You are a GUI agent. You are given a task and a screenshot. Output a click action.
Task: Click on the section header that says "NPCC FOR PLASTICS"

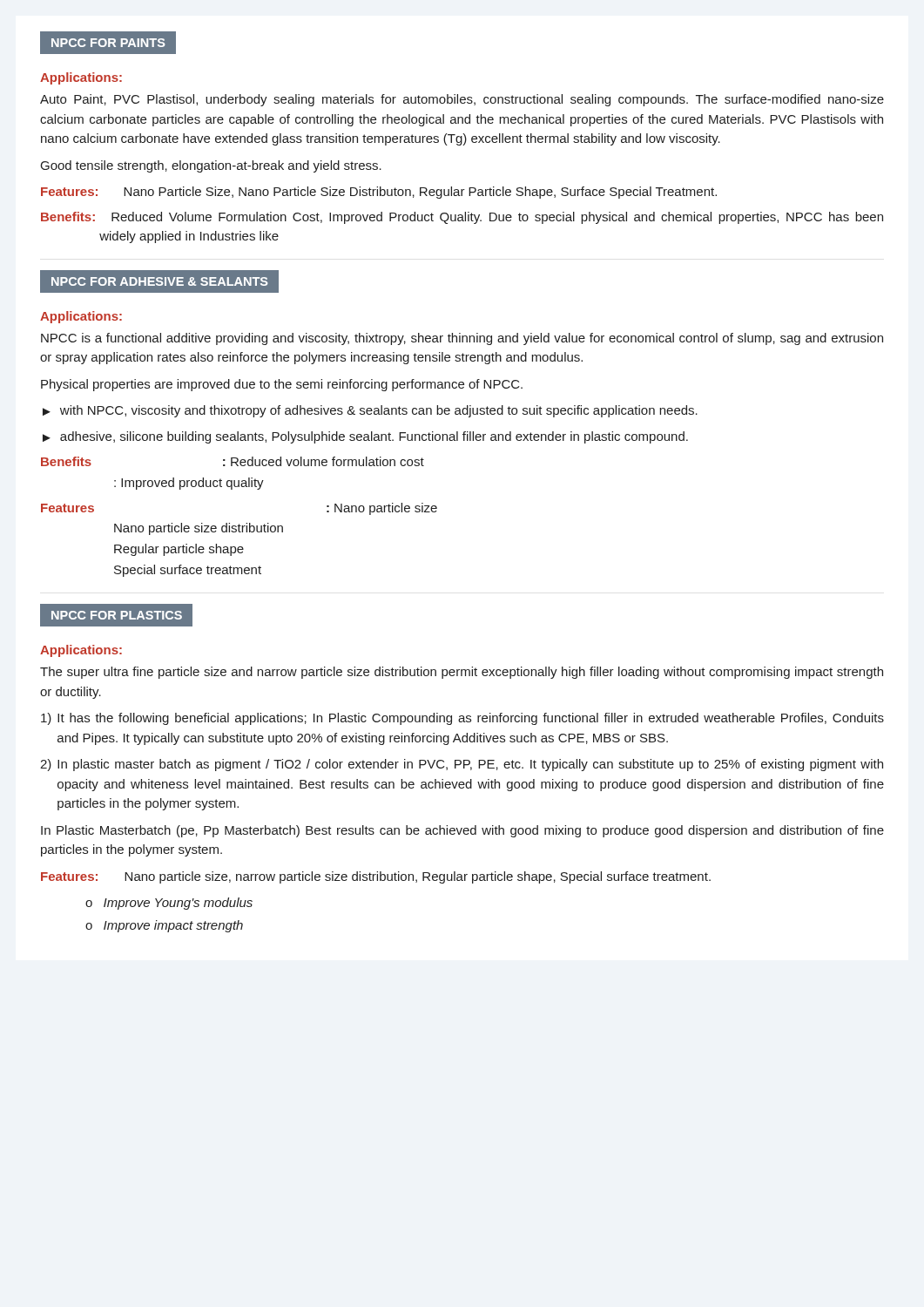[116, 615]
